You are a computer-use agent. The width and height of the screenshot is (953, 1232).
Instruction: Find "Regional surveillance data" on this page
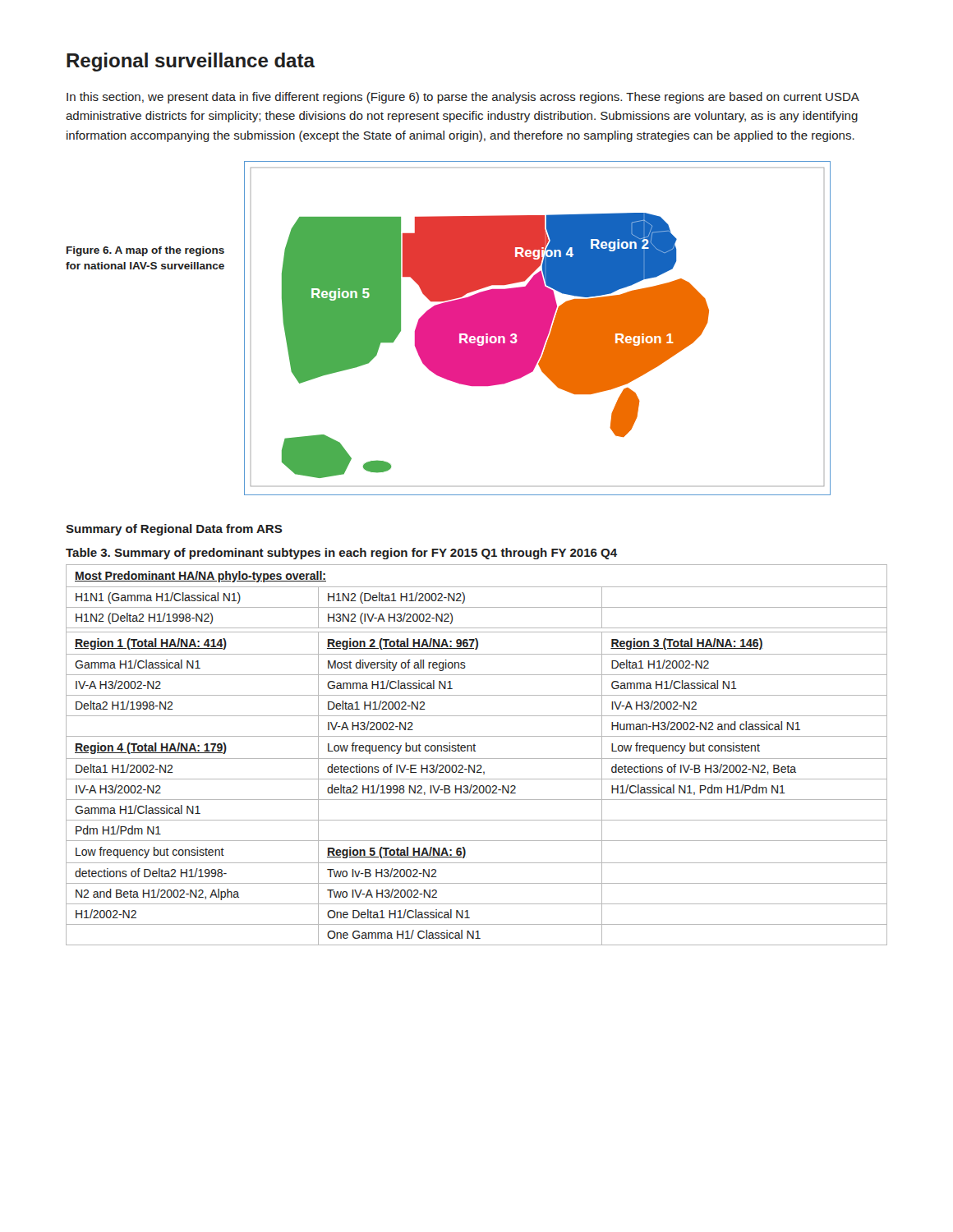coord(190,60)
